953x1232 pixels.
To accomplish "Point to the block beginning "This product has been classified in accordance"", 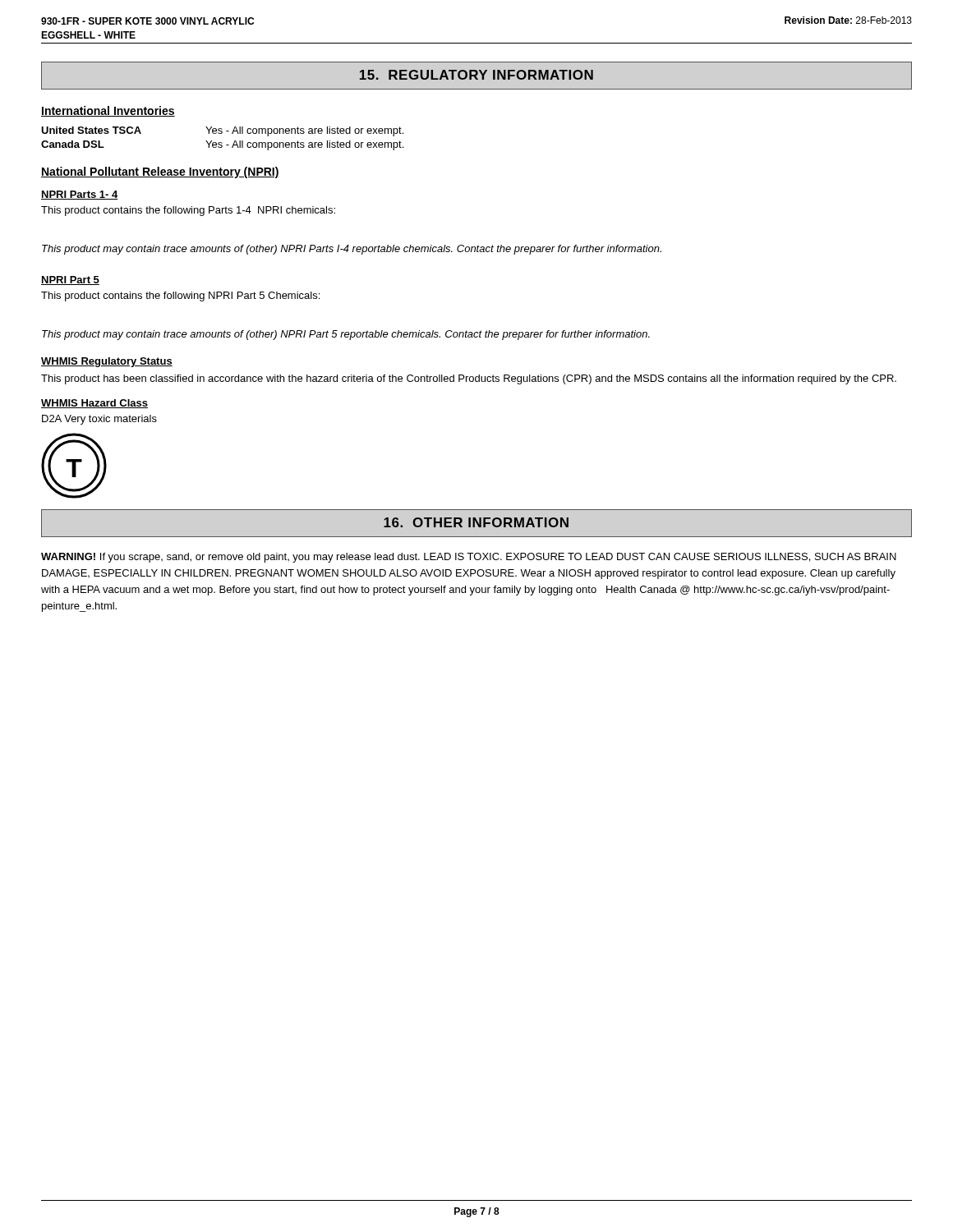I will pos(469,378).
